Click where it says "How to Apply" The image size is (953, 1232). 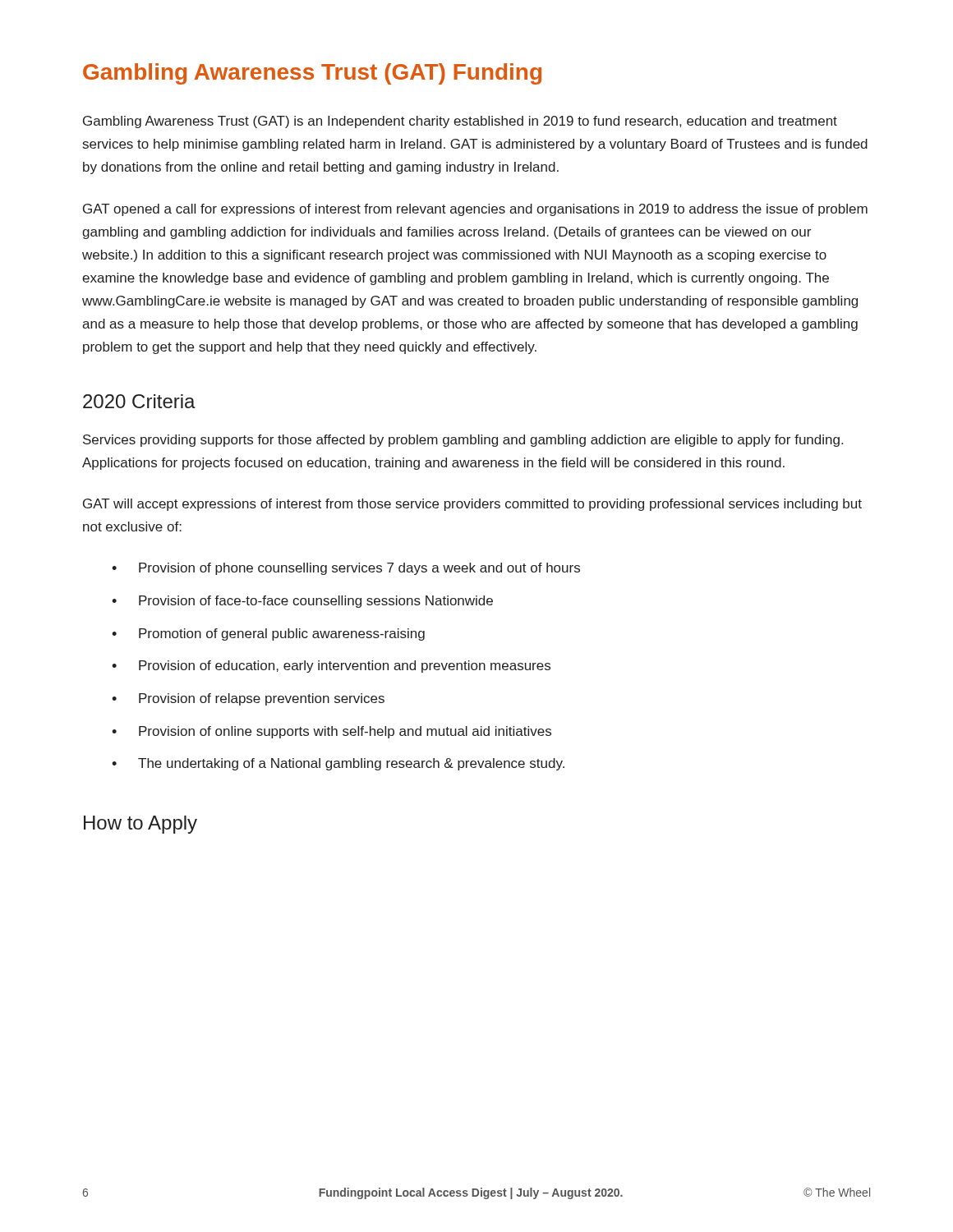[x=140, y=823]
